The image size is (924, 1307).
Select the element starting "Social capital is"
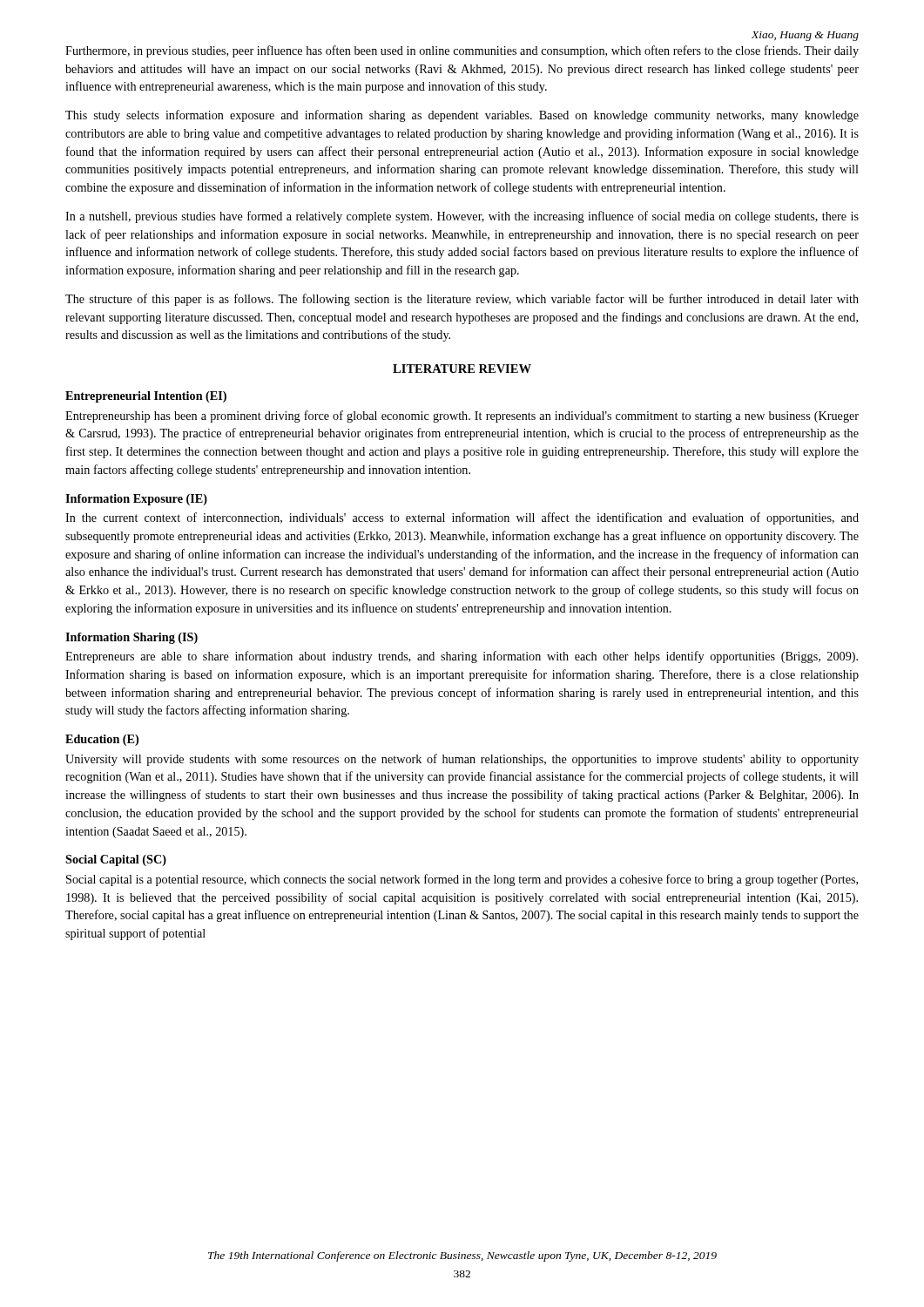[x=462, y=906]
